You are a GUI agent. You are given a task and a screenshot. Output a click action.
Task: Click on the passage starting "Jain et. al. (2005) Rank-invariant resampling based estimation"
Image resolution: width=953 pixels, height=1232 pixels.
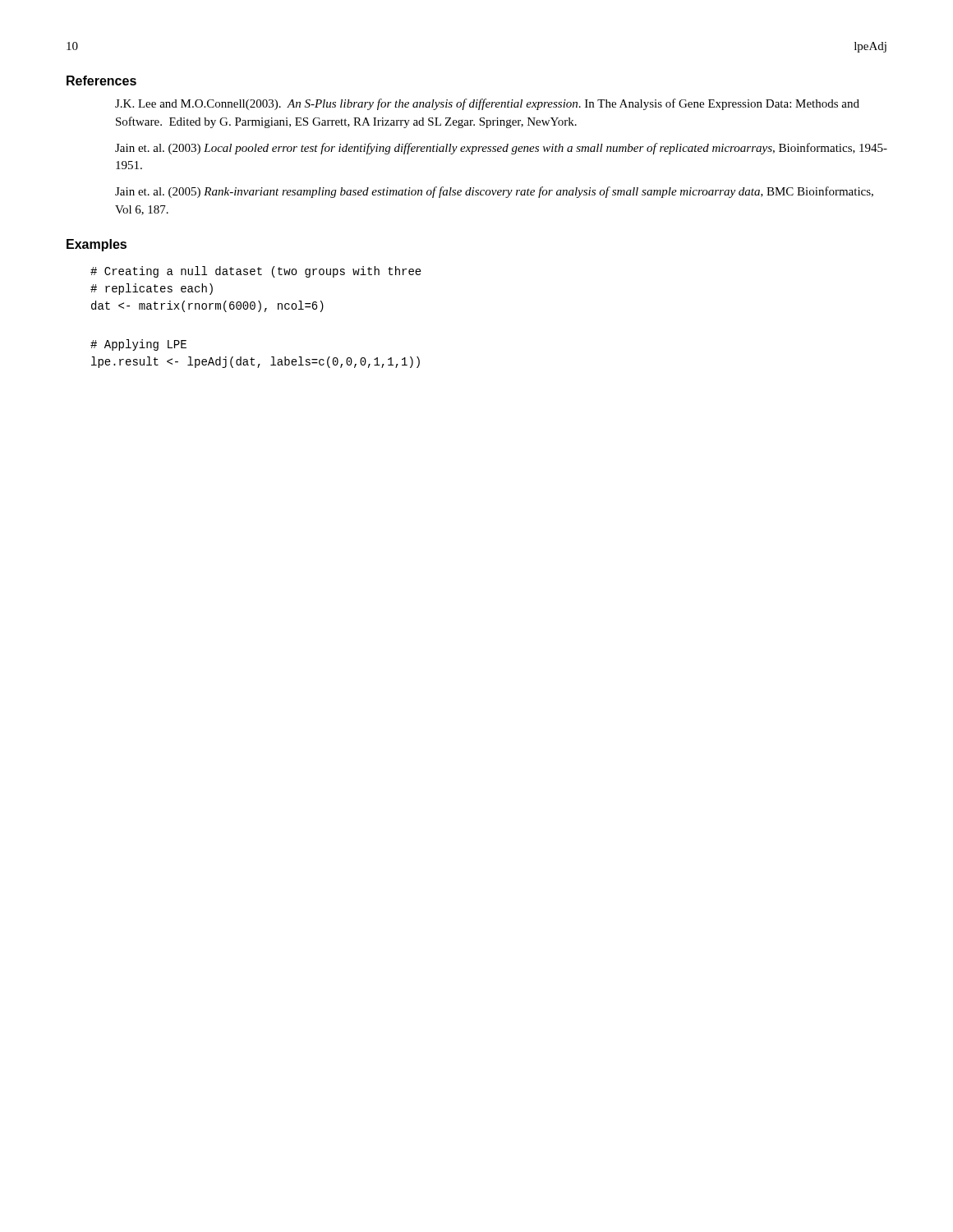coord(495,200)
